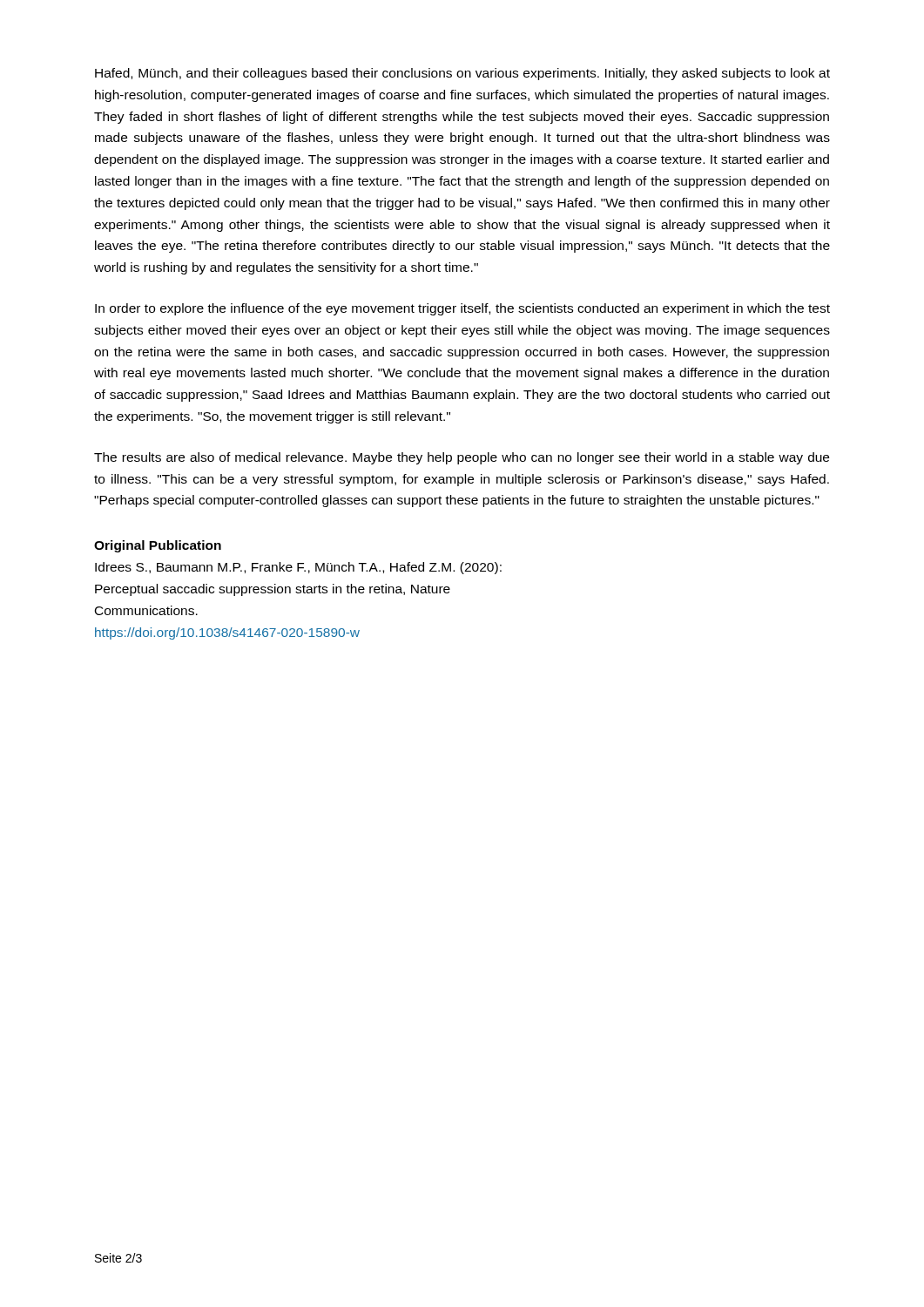This screenshot has width=924, height=1307.
Task: Where is the passage that starts "The results are also of"?
Action: click(462, 478)
